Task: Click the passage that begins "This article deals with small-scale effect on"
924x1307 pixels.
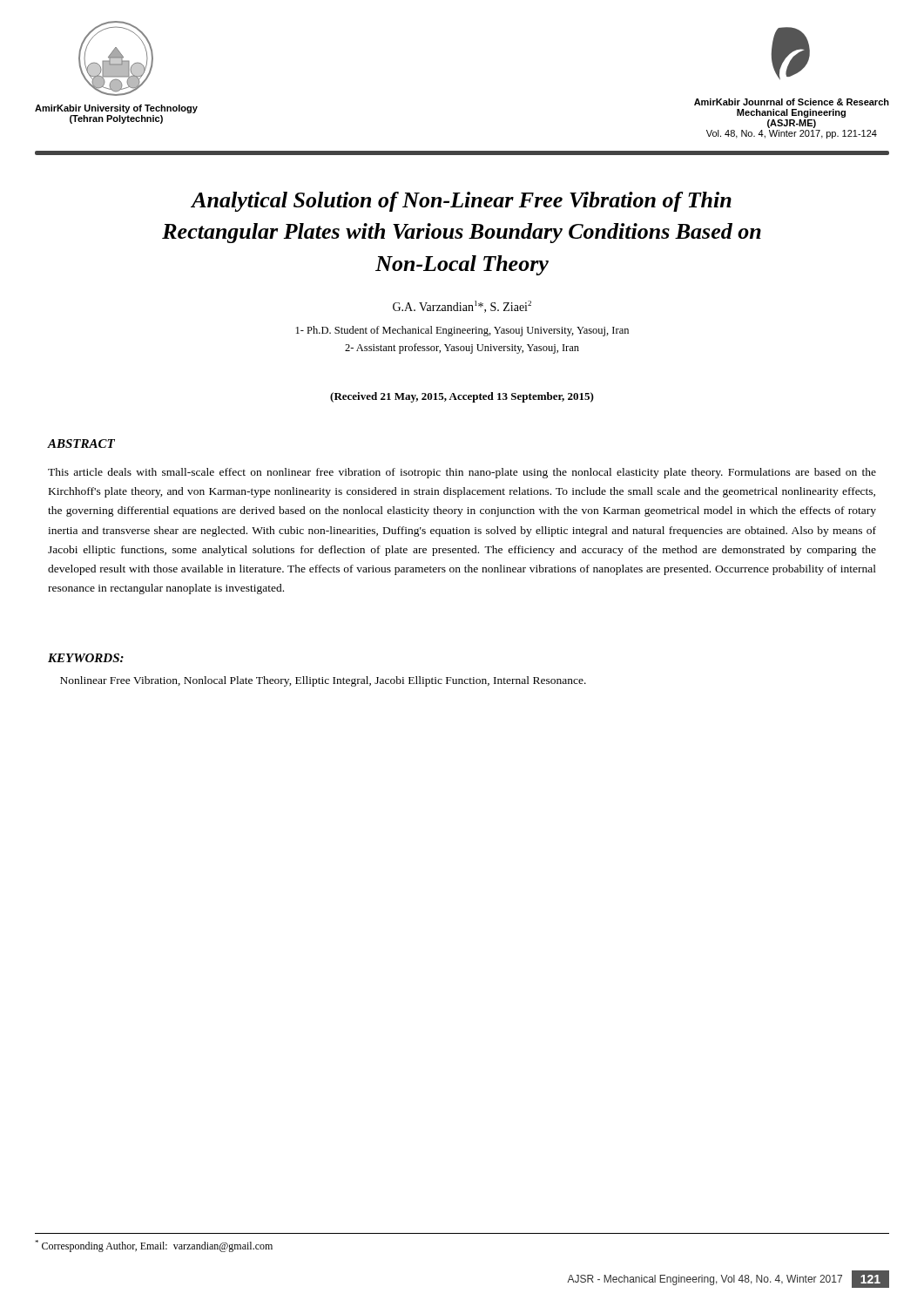Action: click(462, 530)
